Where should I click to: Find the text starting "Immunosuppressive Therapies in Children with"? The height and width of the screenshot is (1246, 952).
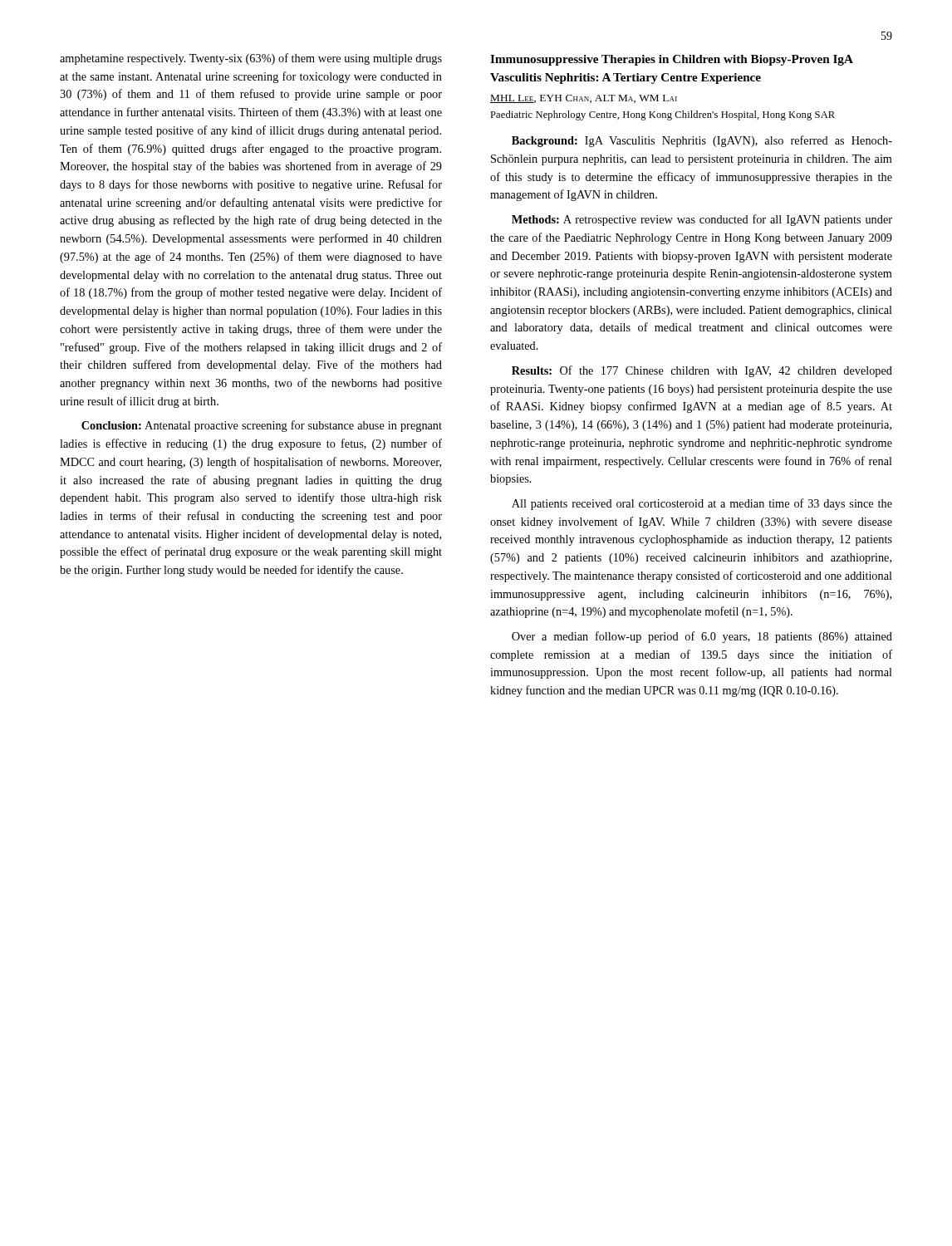(671, 68)
